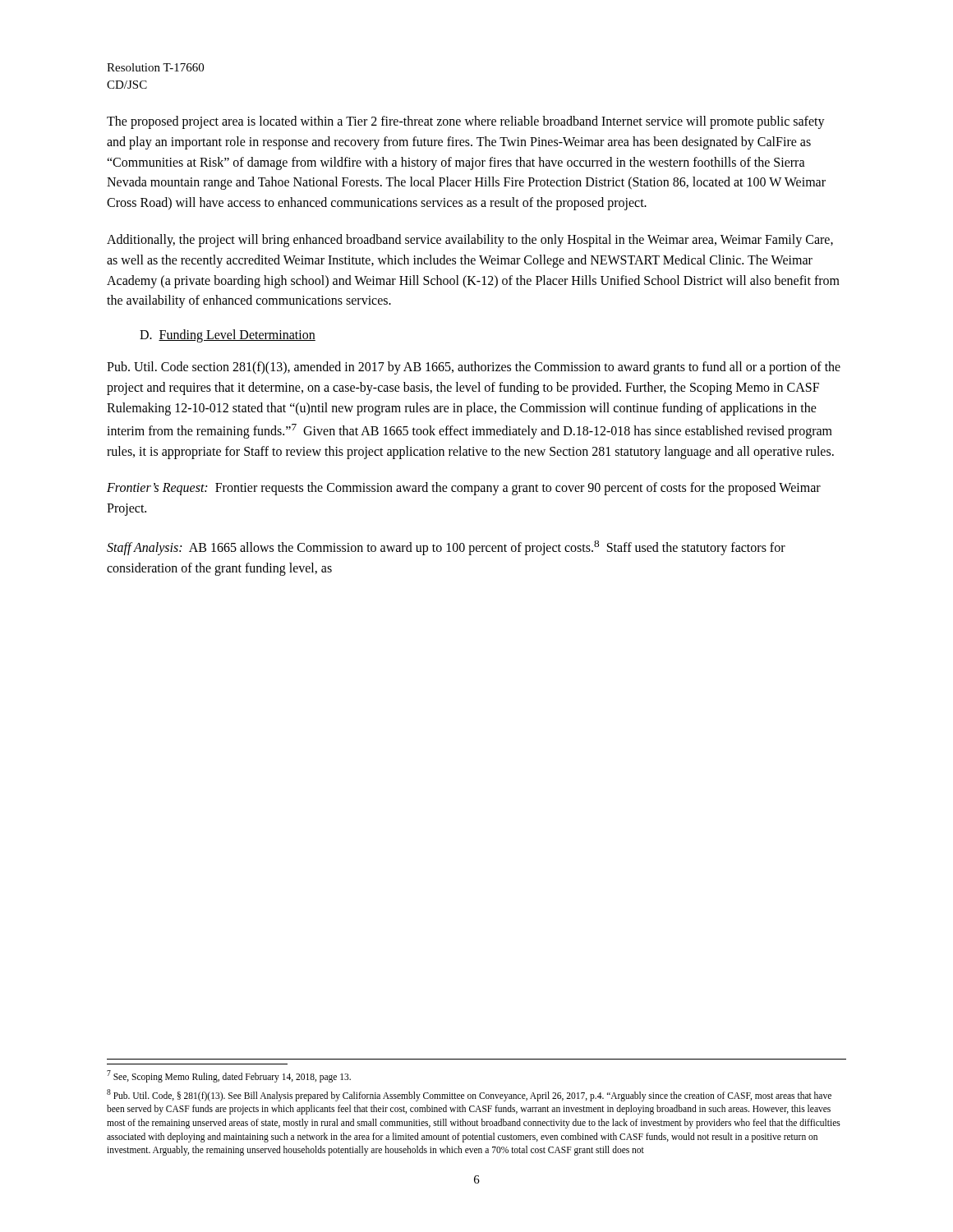953x1232 pixels.
Task: Find the block starting "8 Pub. Util. Code, § 281(f)(13). See Bill"
Action: point(474,1121)
